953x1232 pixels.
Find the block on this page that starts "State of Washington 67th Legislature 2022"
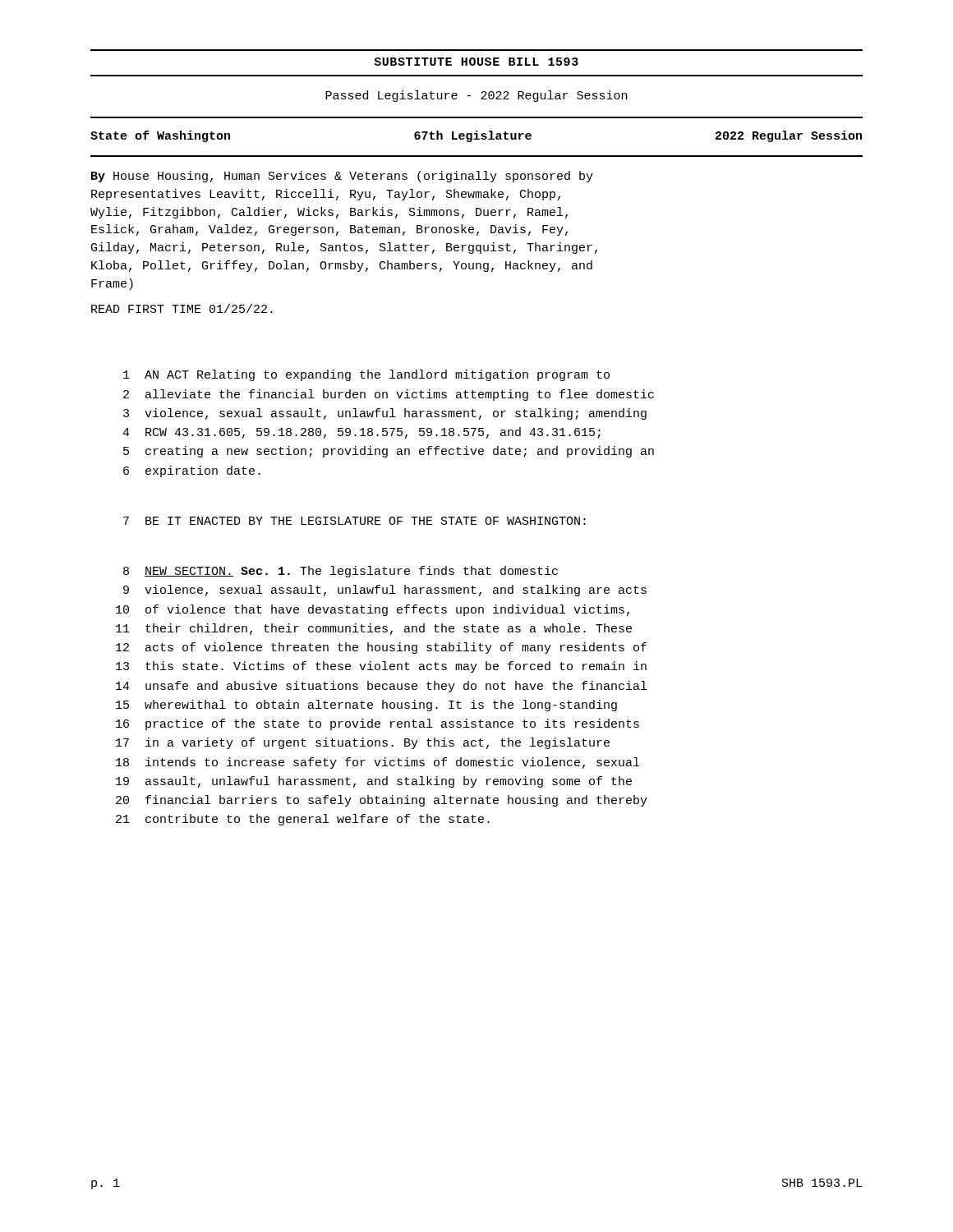tap(476, 137)
